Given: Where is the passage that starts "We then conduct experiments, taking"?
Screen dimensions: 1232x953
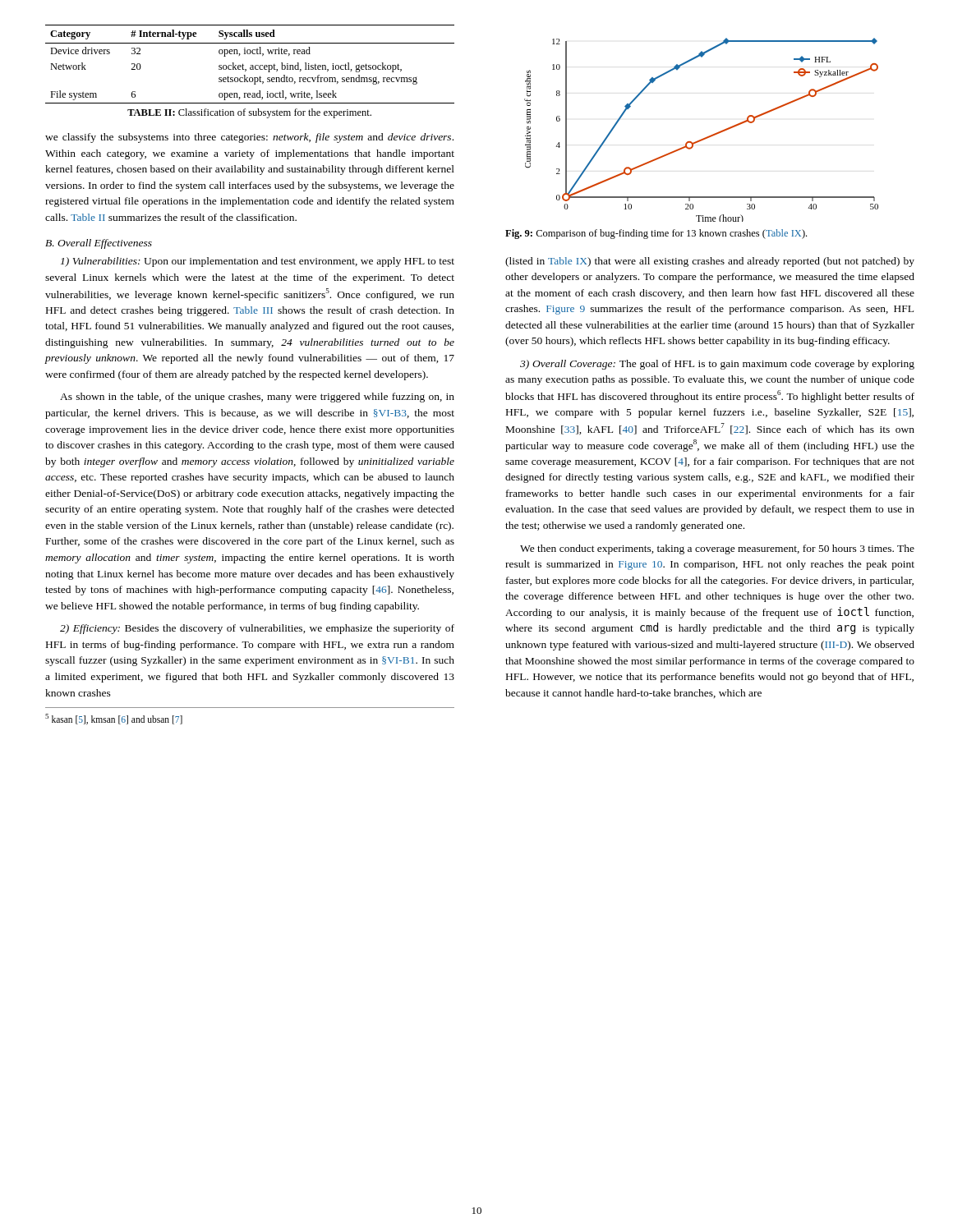Looking at the screenshot, I should click(x=710, y=620).
